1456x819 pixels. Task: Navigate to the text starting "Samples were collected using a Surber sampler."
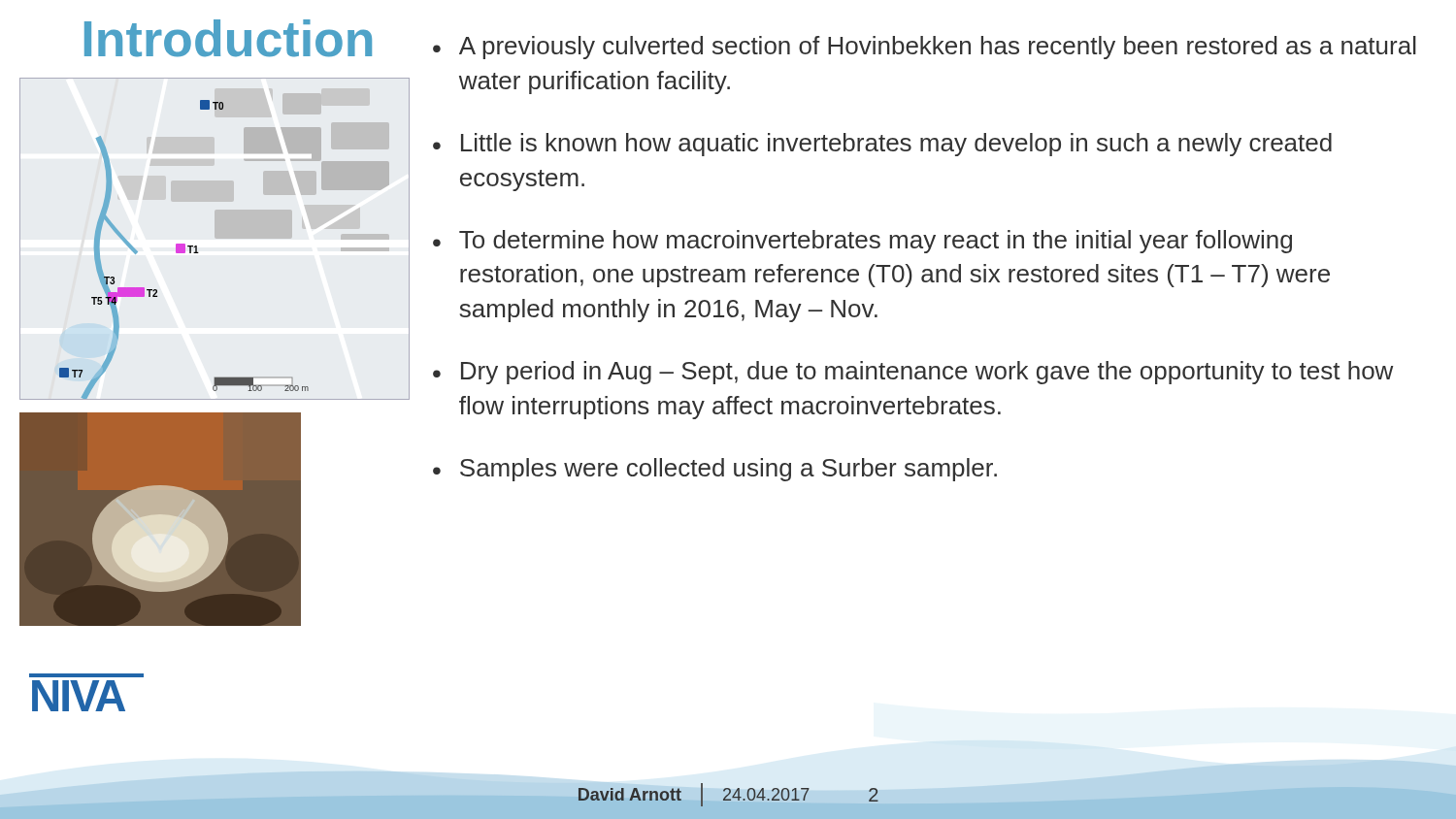pos(729,469)
